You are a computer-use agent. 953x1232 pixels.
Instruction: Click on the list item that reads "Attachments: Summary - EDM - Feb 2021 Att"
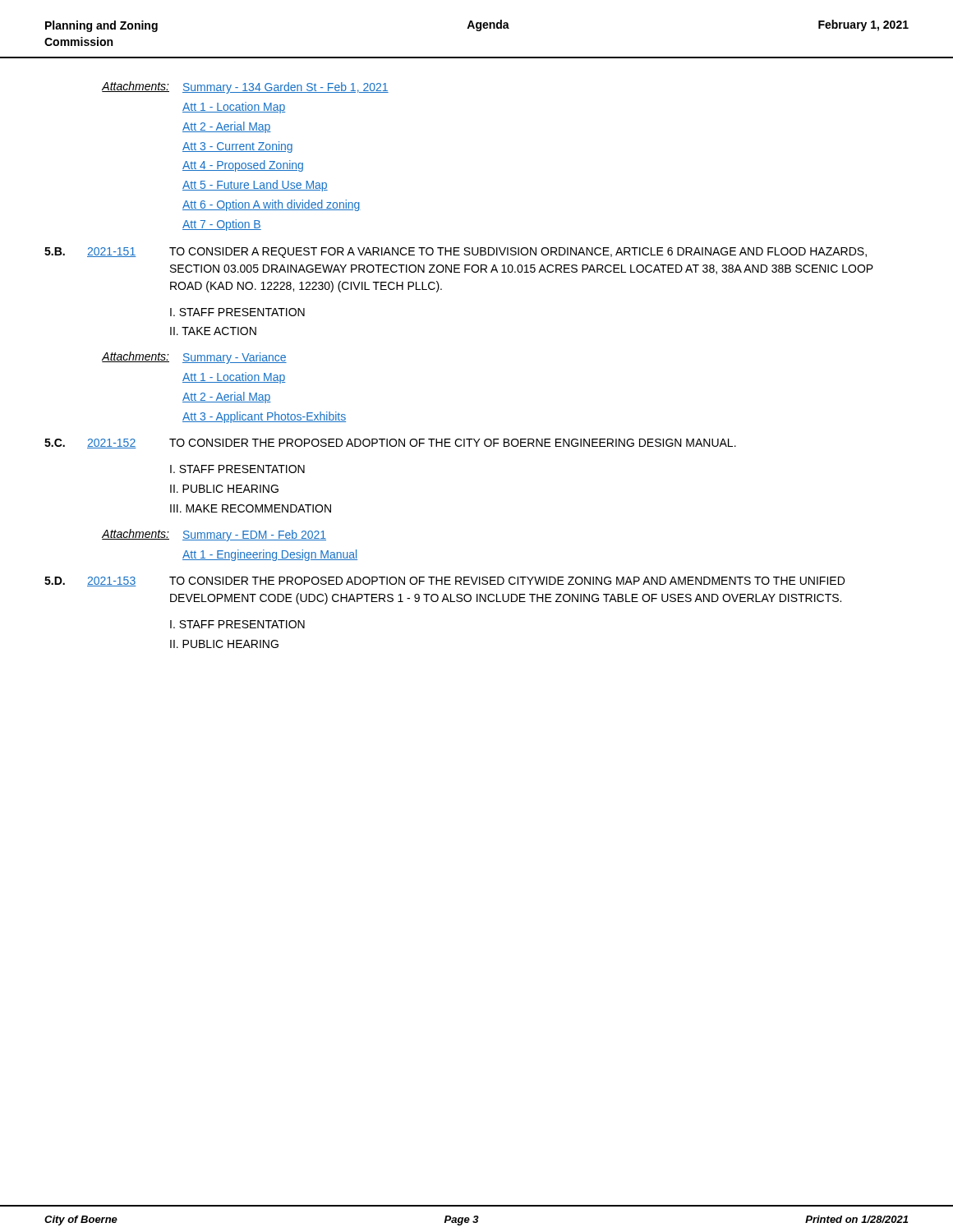click(x=214, y=535)
